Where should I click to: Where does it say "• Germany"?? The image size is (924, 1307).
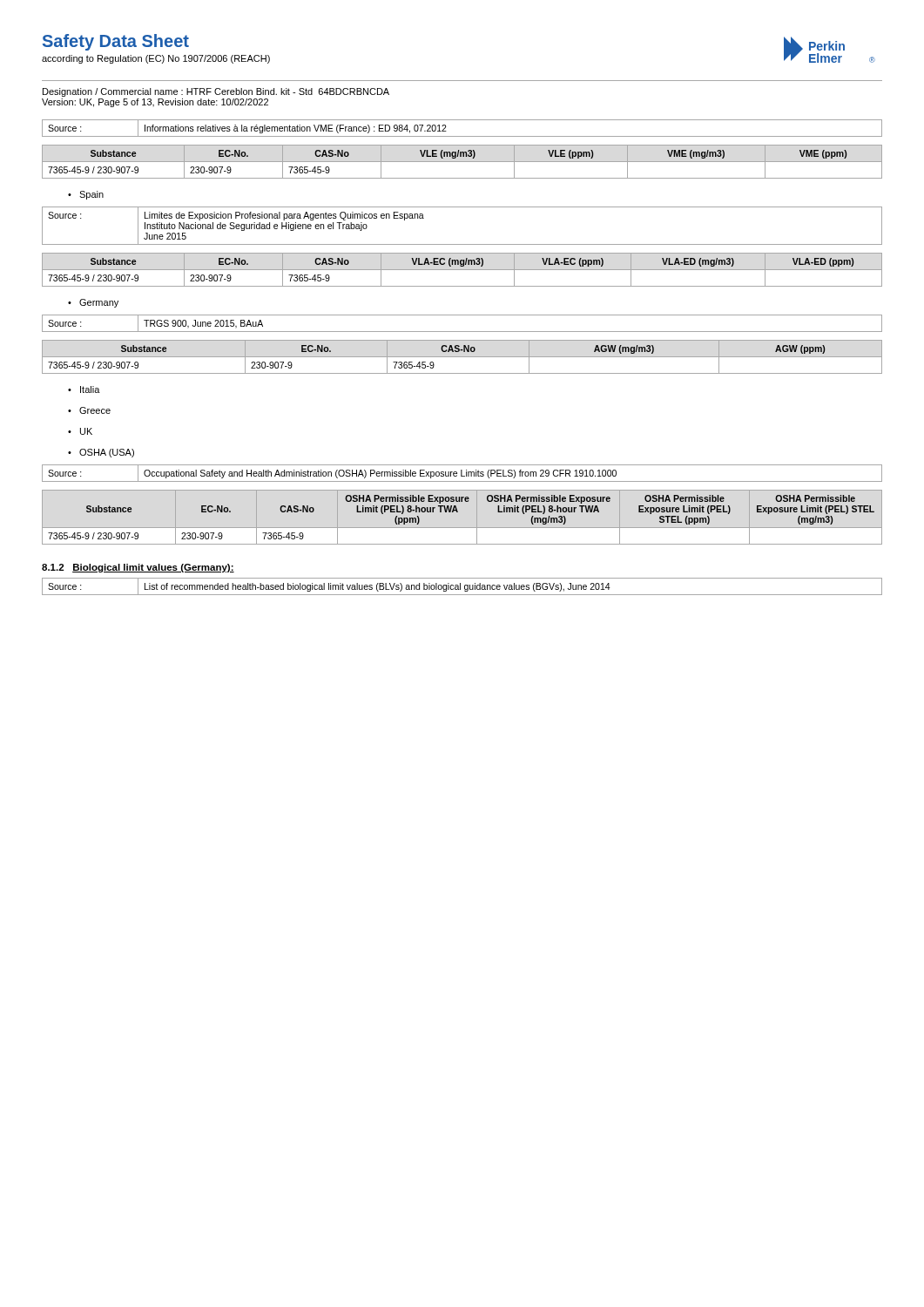click(93, 302)
